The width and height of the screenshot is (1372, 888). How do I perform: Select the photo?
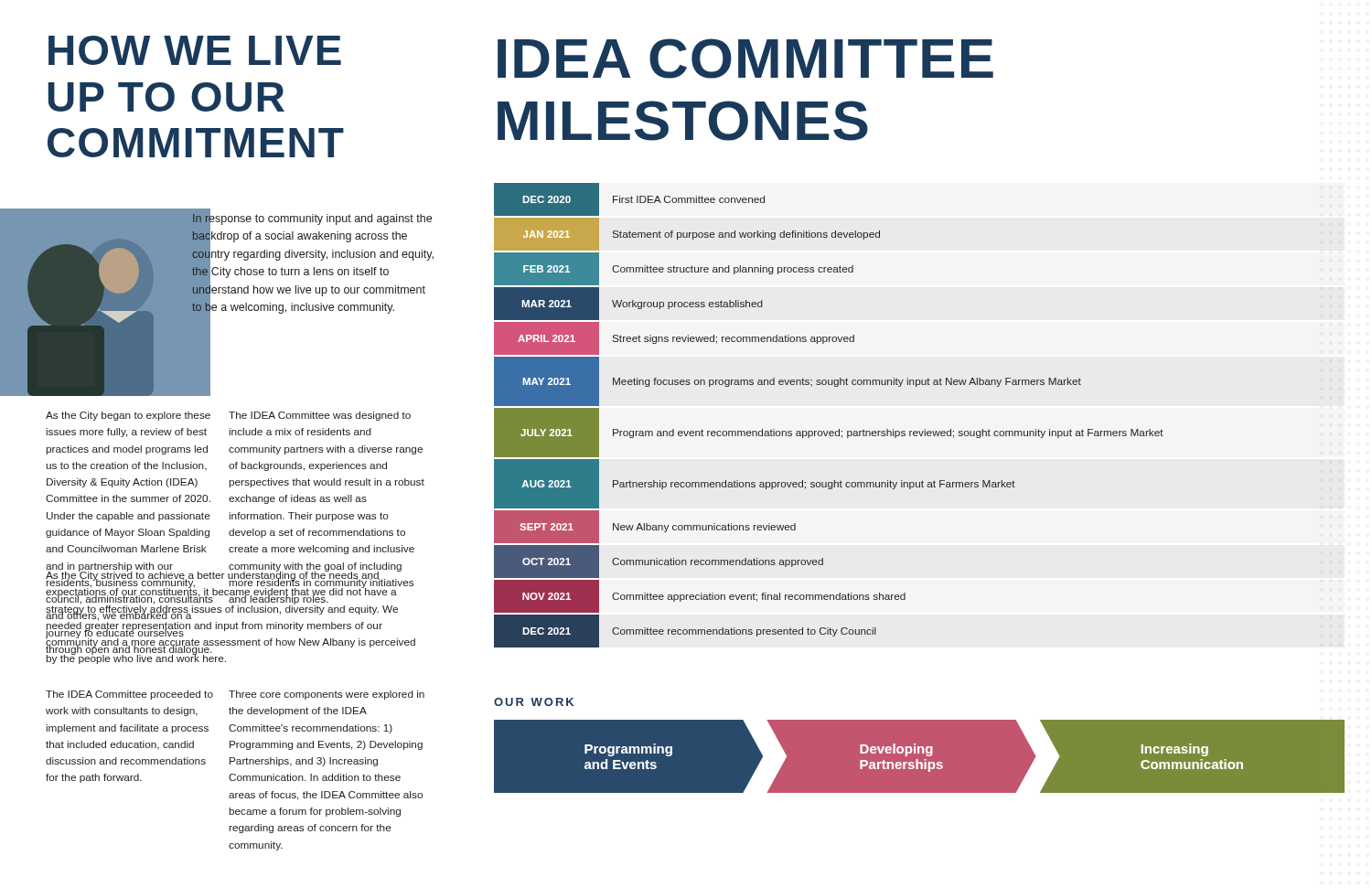click(x=105, y=302)
